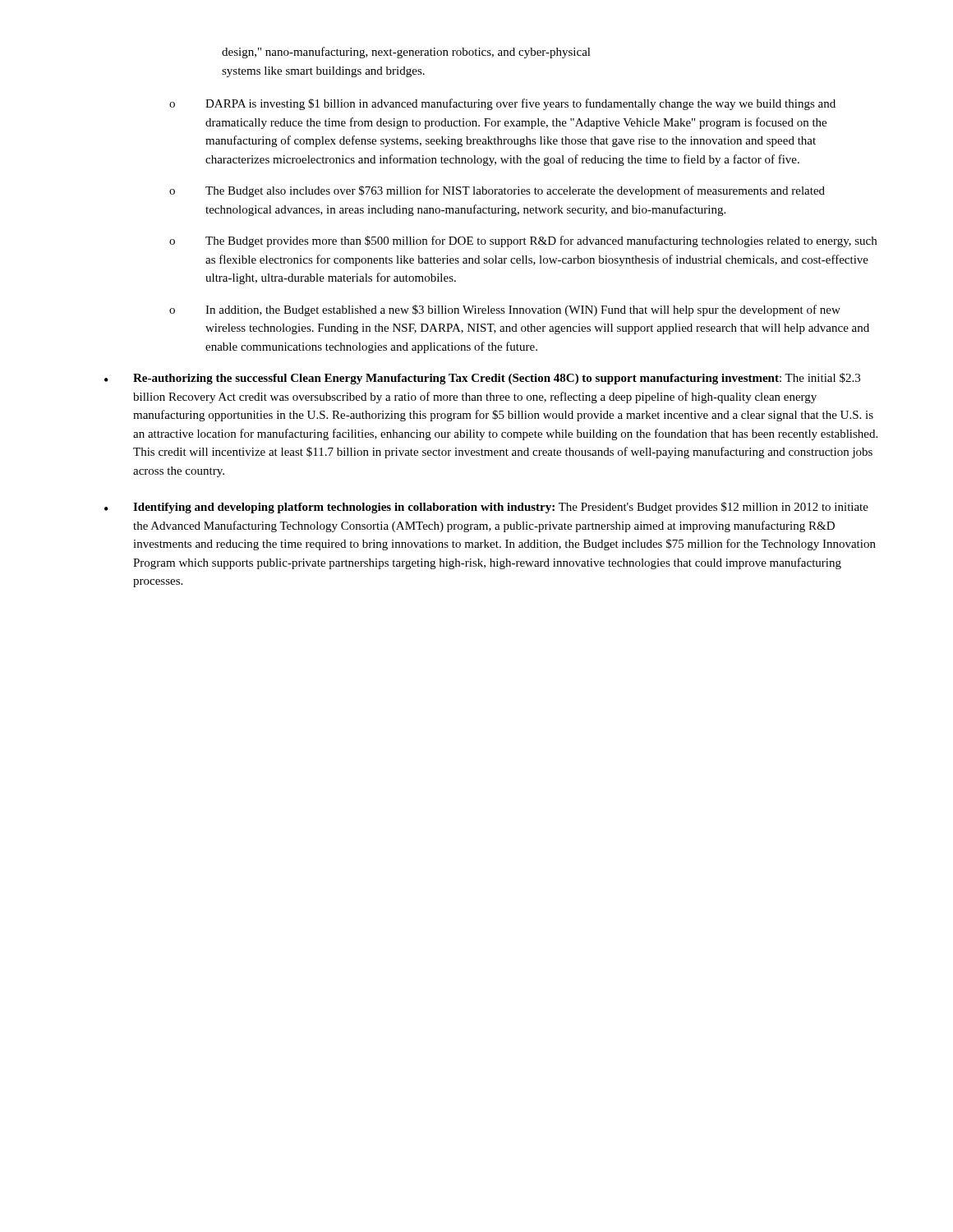Point to the block beginning "design," nano-manufacturing, next-generation"
This screenshot has height=1232, width=953.
[406, 61]
